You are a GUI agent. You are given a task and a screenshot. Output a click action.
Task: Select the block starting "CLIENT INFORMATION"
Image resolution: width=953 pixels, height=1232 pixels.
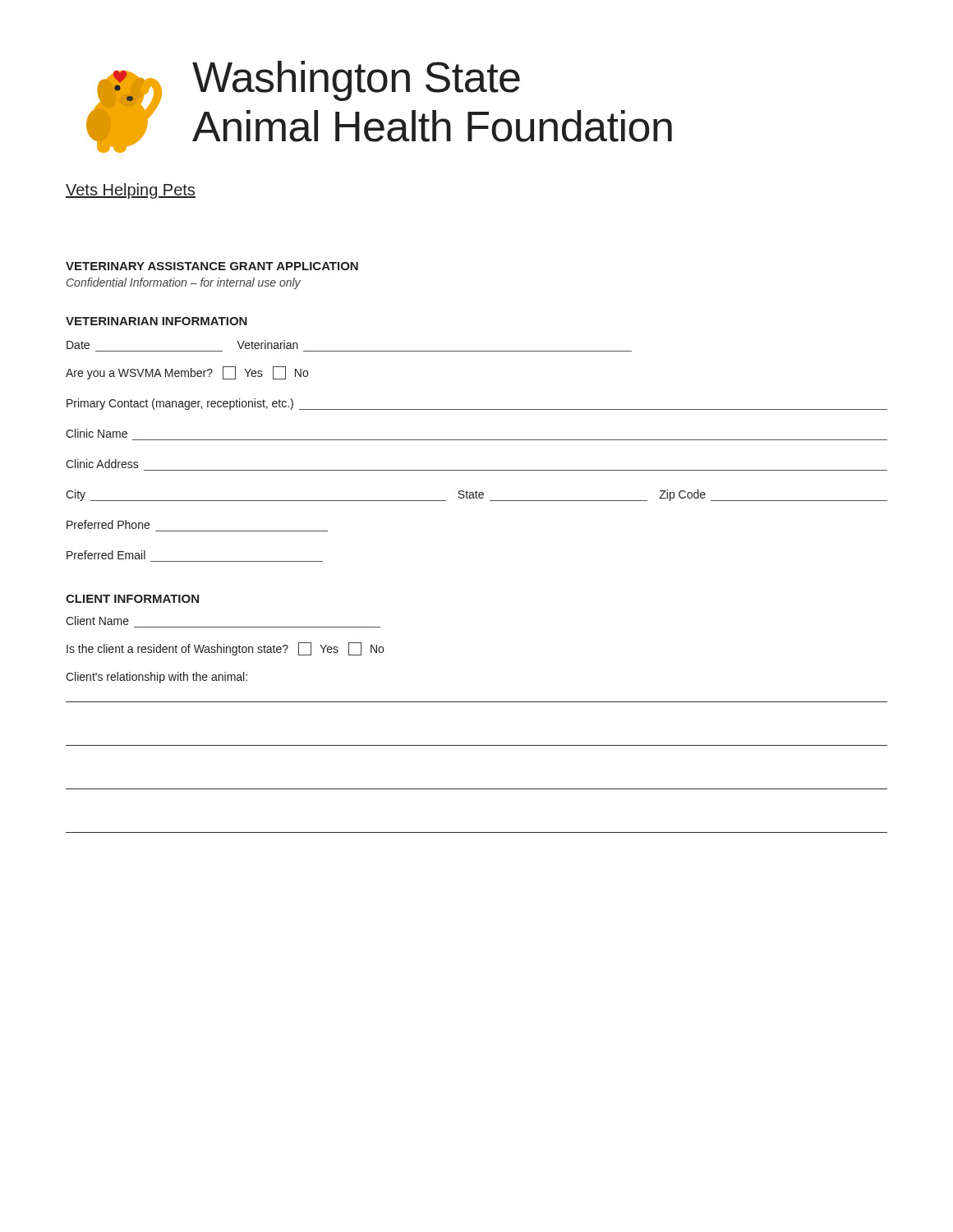[x=132, y=599]
